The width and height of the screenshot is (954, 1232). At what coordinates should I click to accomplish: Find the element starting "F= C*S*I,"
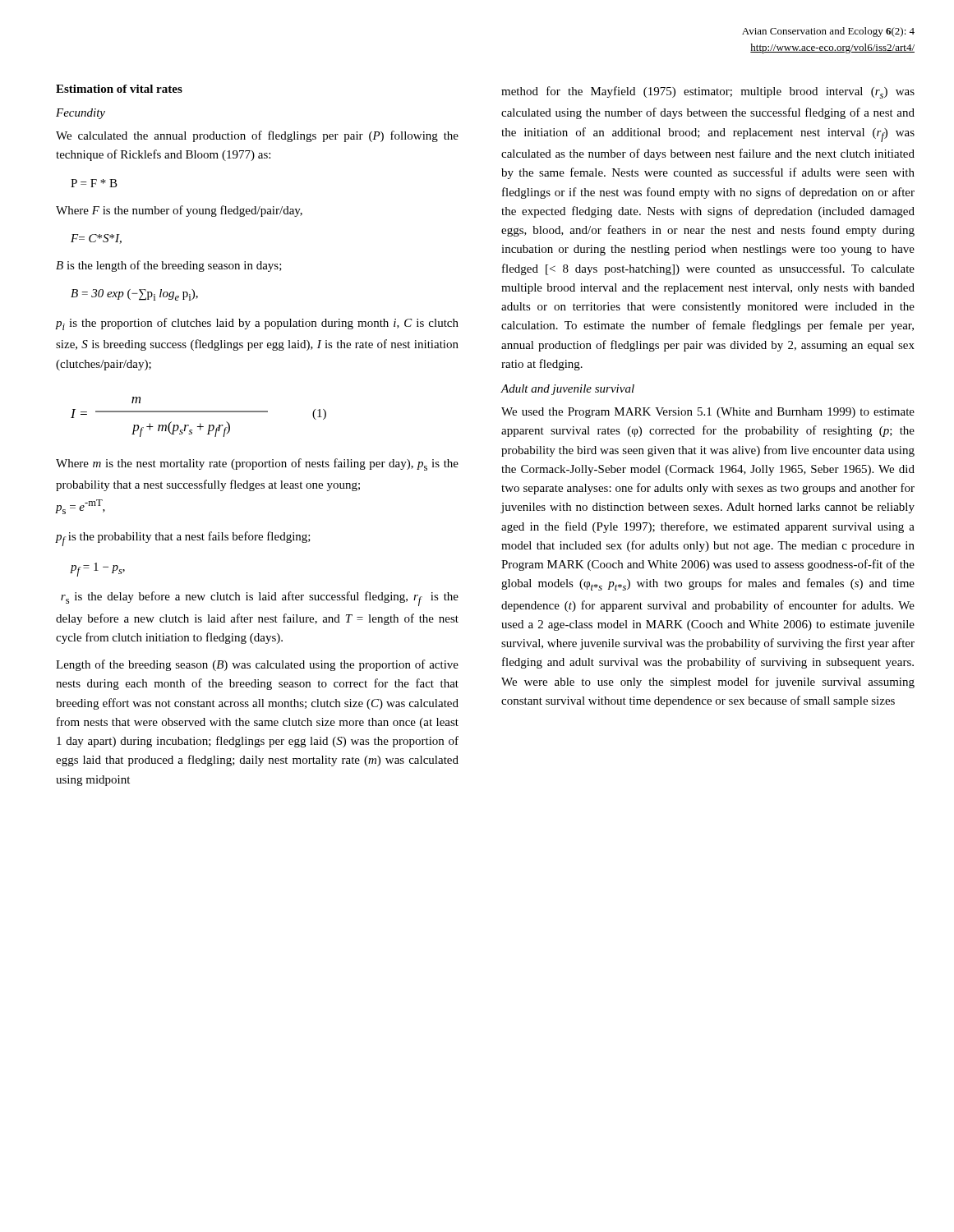point(96,238)
